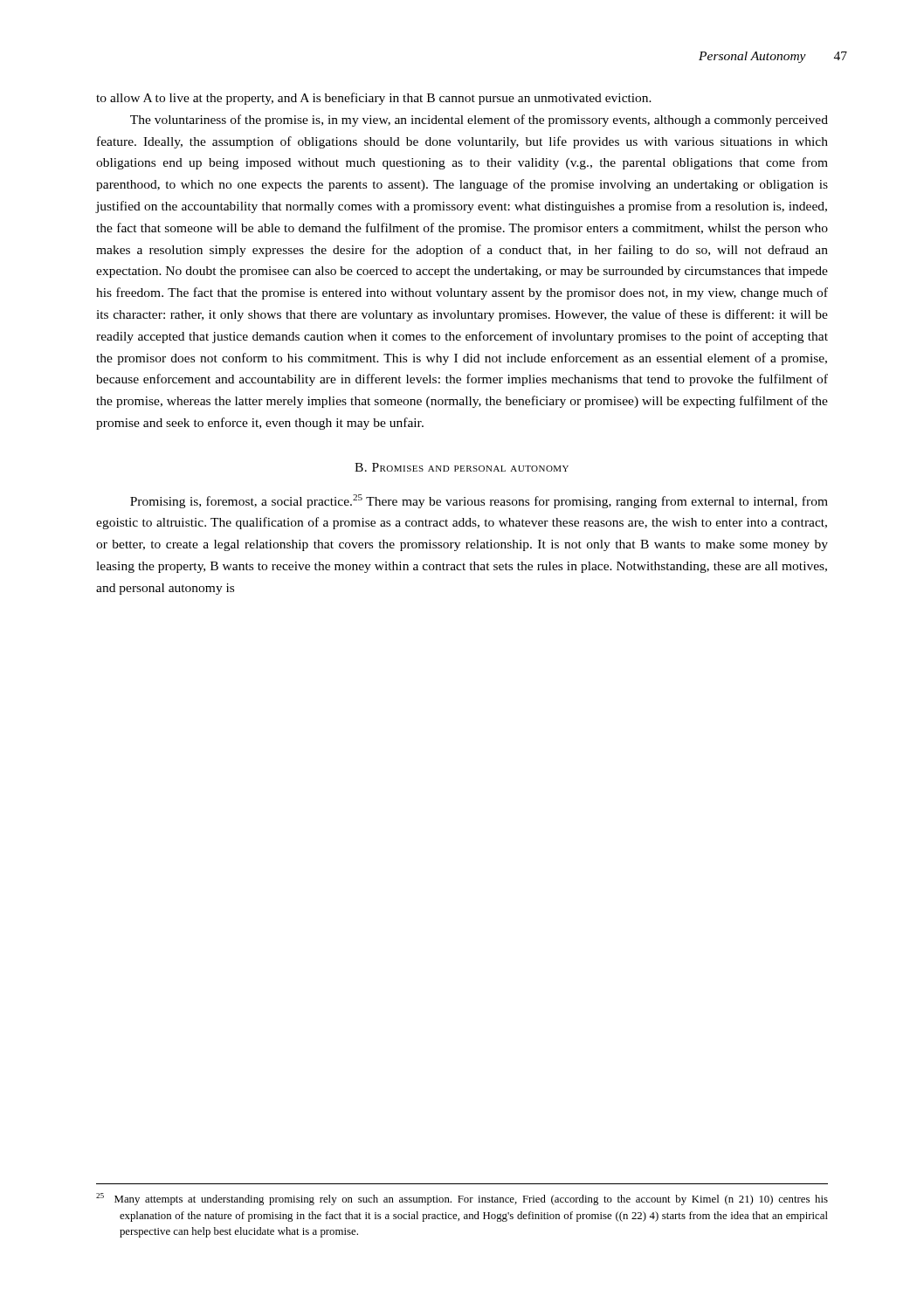924x1310 pixels.
Task: Find "B. Promises and personal autonomy" on this page
Action: (462, 467)
